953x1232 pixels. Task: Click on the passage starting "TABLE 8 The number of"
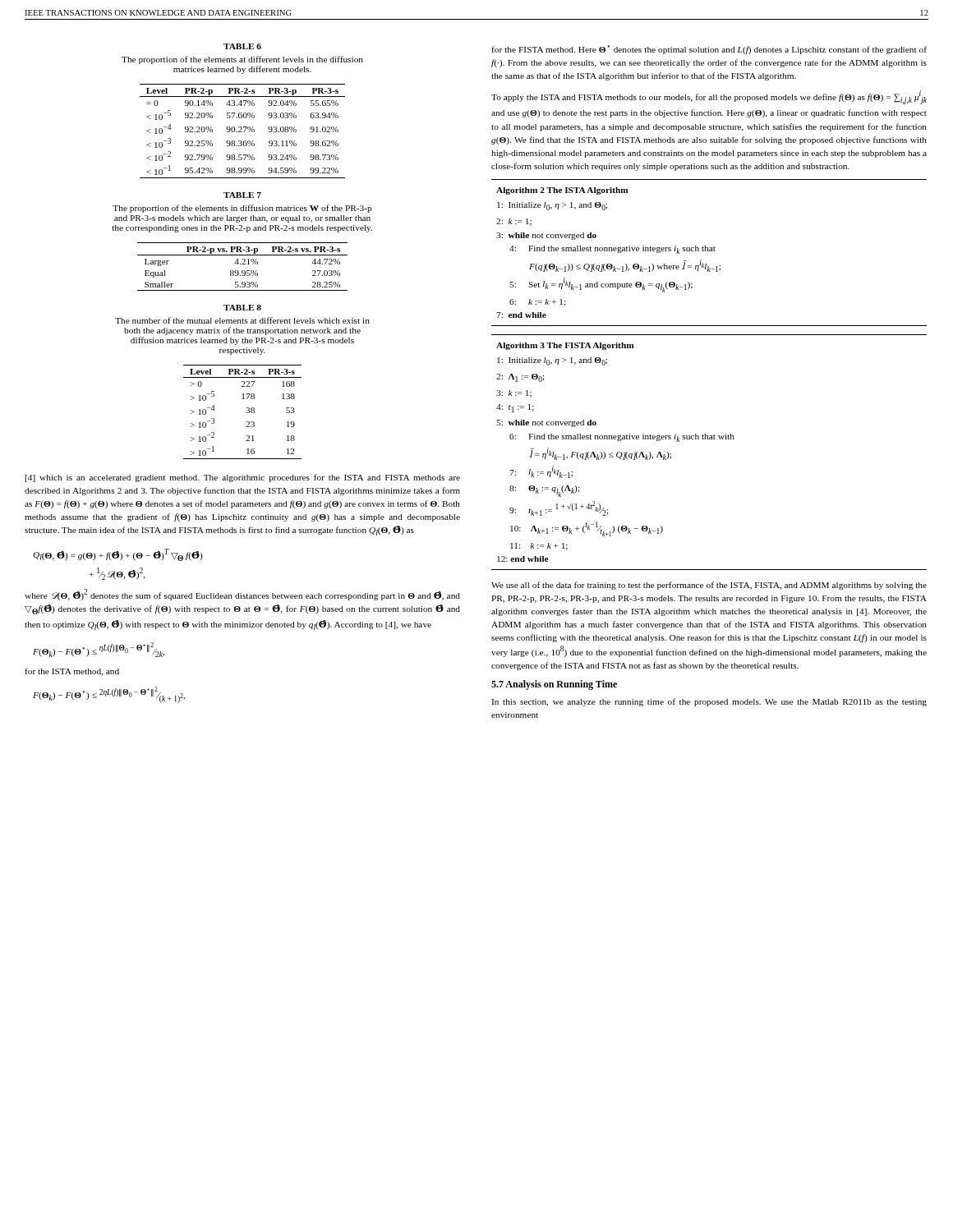coord(242,328)
